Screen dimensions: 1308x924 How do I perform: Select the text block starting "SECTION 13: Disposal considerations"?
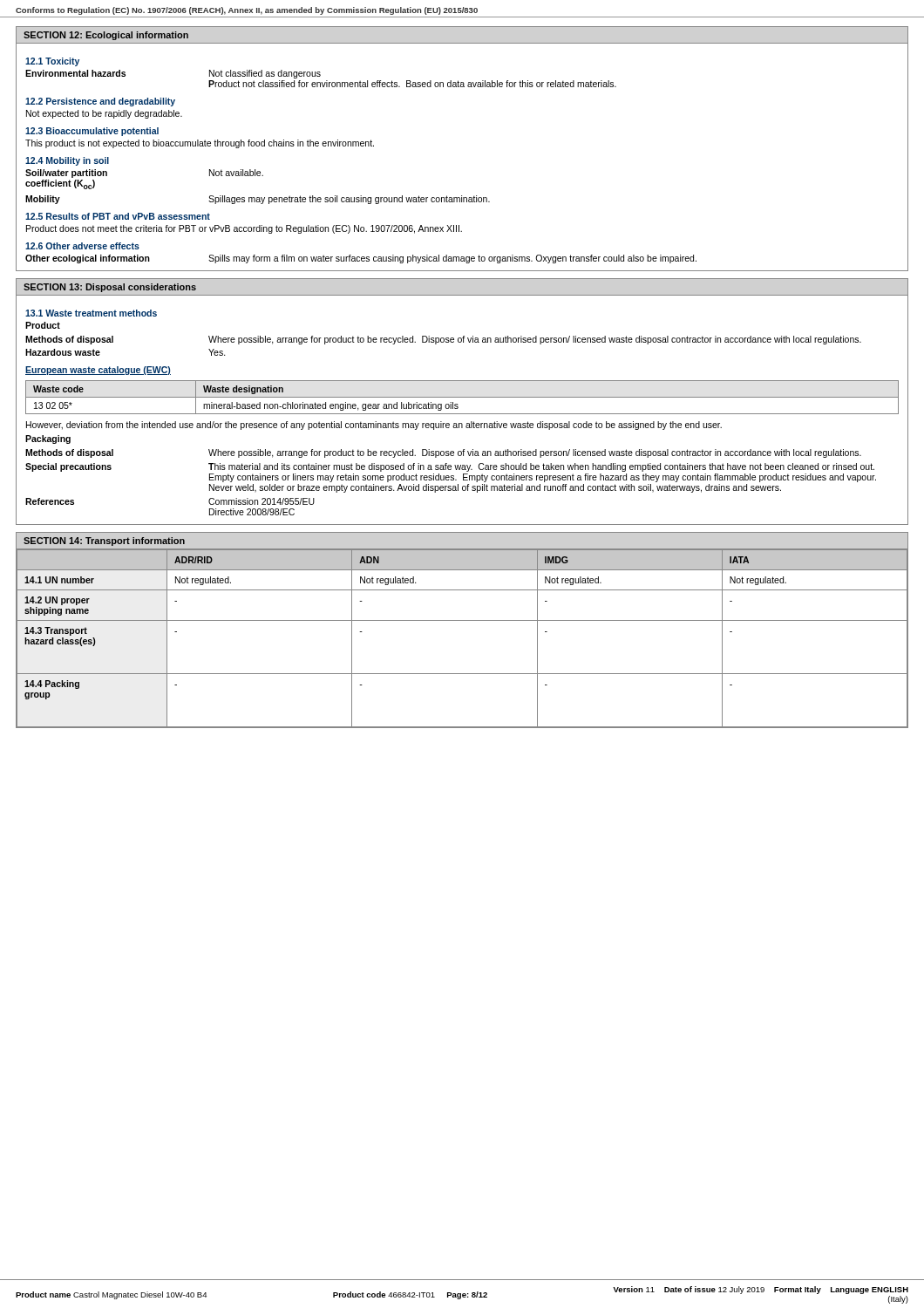pos(110,287)
